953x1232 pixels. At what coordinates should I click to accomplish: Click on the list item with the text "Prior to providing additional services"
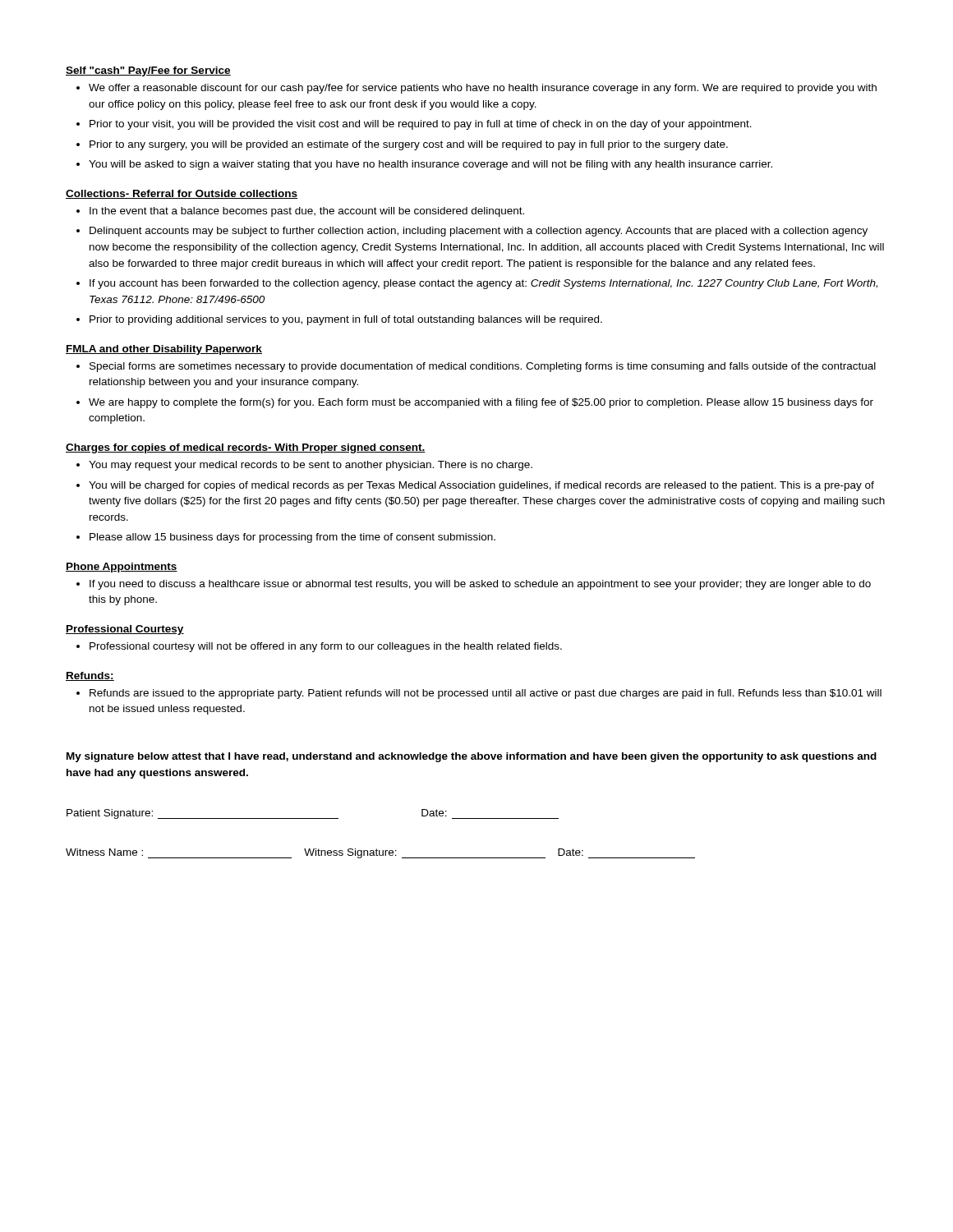(488, 319)
